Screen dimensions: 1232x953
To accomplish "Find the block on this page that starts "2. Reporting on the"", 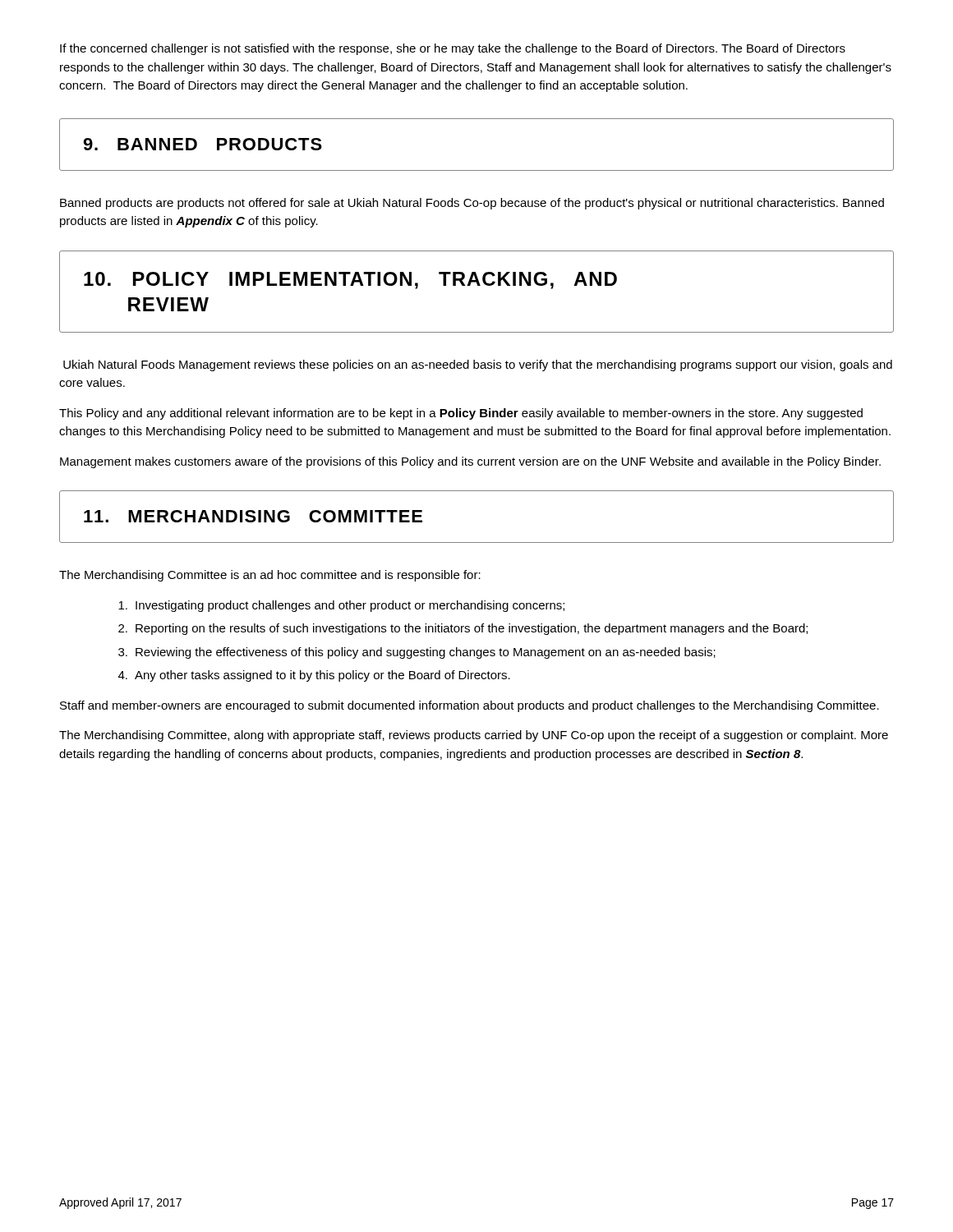I will pyautogui.click(x=497, y=629).
